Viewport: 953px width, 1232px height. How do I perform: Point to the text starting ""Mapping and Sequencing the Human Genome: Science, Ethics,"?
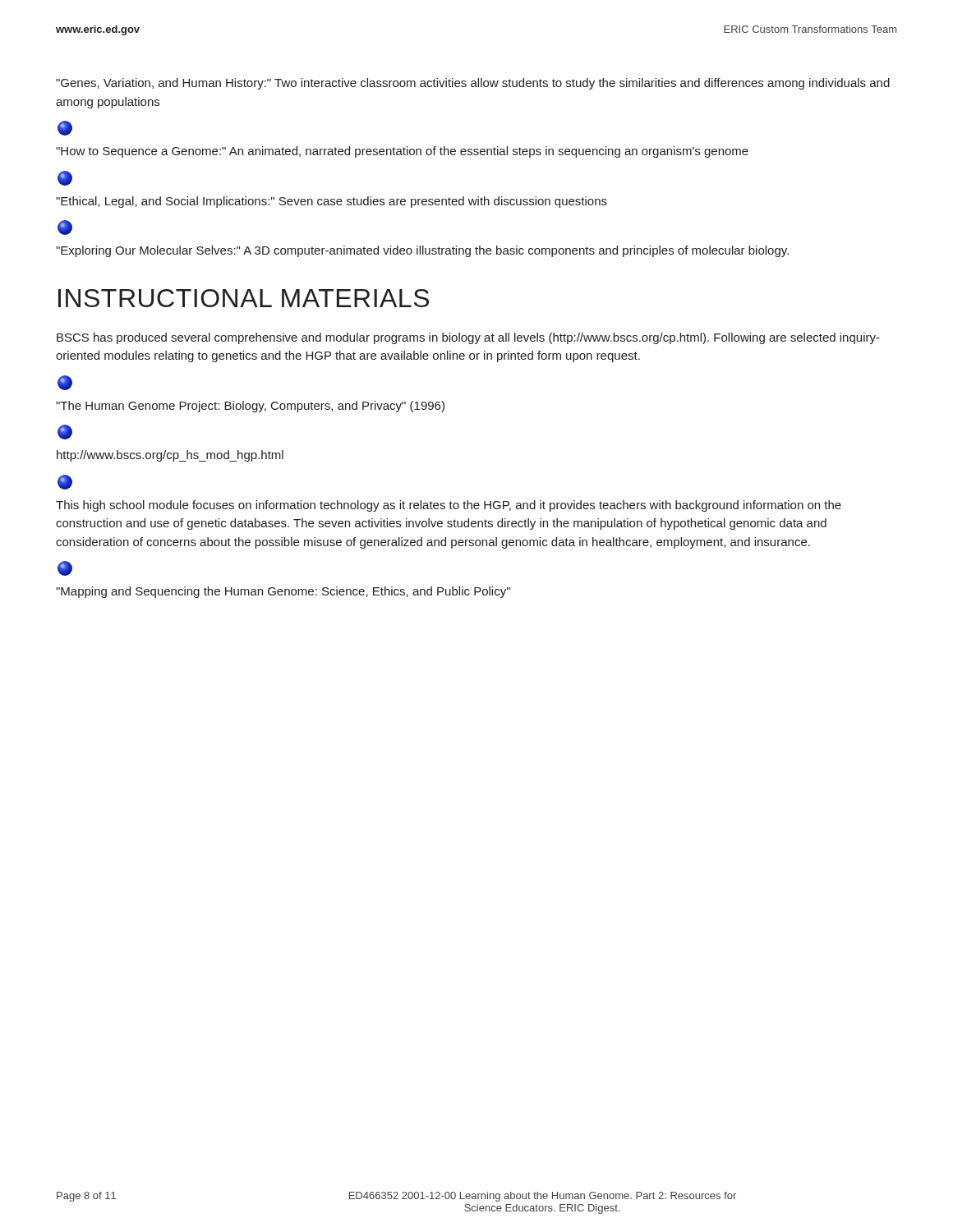[x=283, y=591]
